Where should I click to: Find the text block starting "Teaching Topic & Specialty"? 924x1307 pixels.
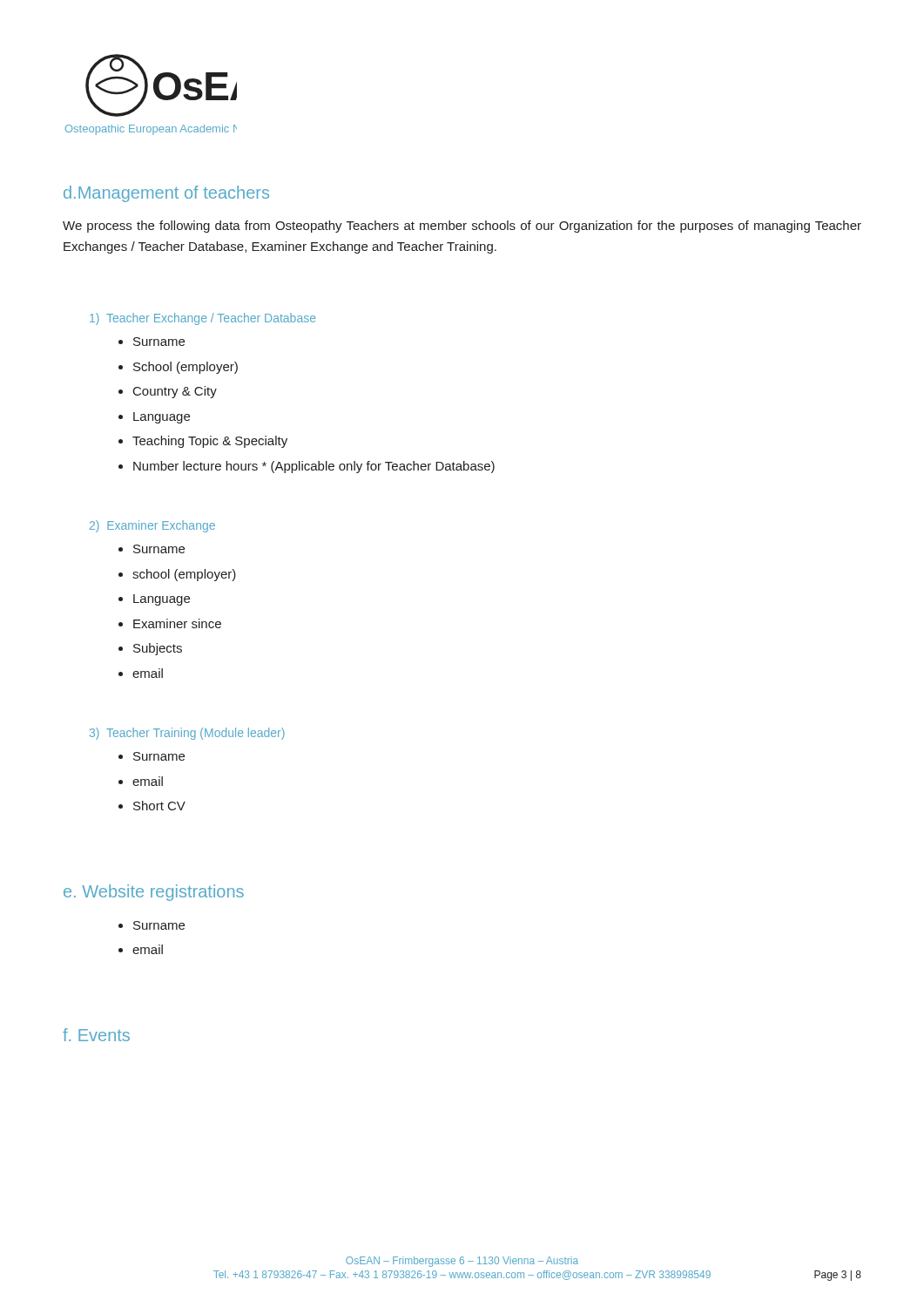[210, 440]
